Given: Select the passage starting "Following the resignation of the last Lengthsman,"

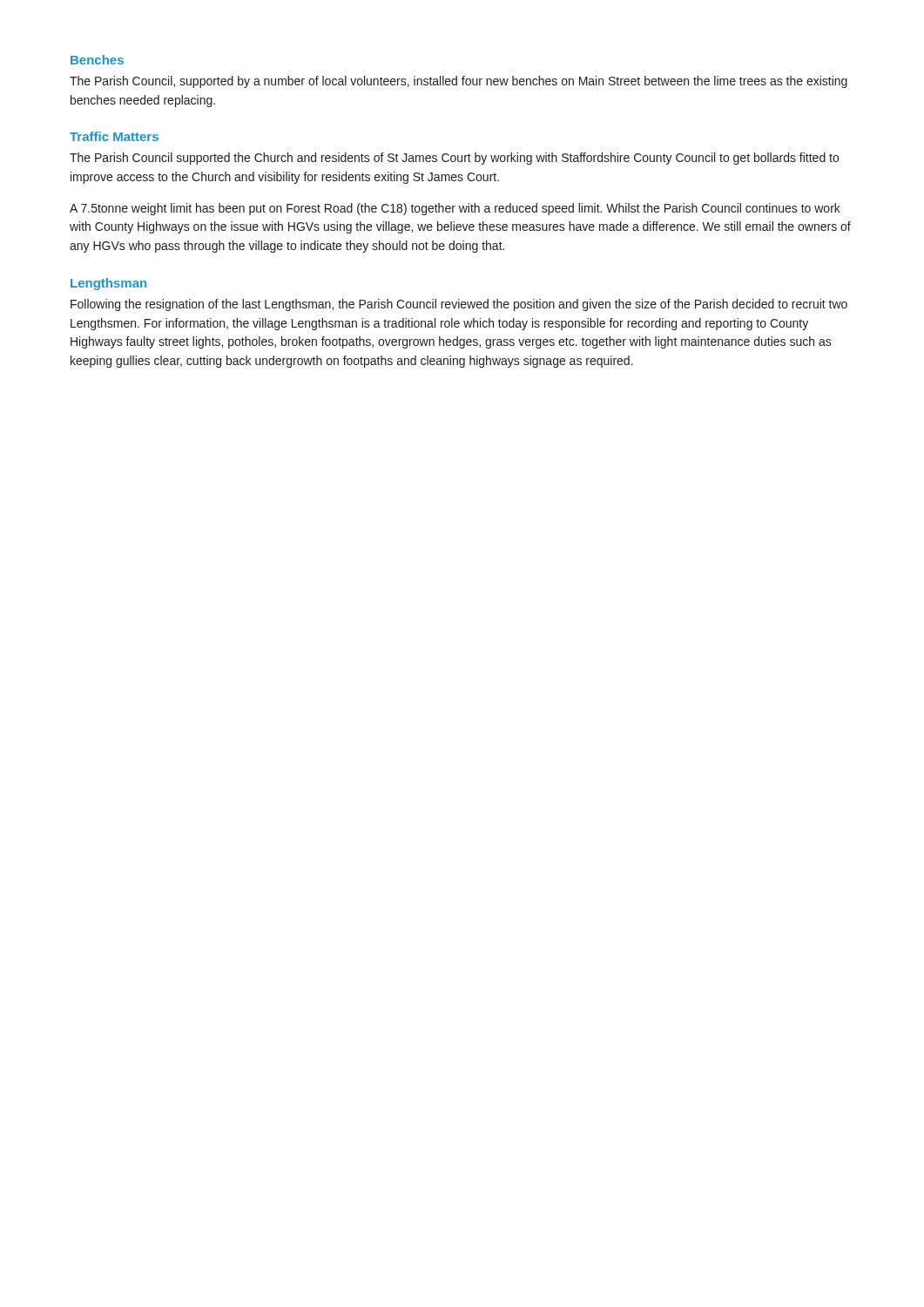Looking at the screenshot, I should [459, 332].
